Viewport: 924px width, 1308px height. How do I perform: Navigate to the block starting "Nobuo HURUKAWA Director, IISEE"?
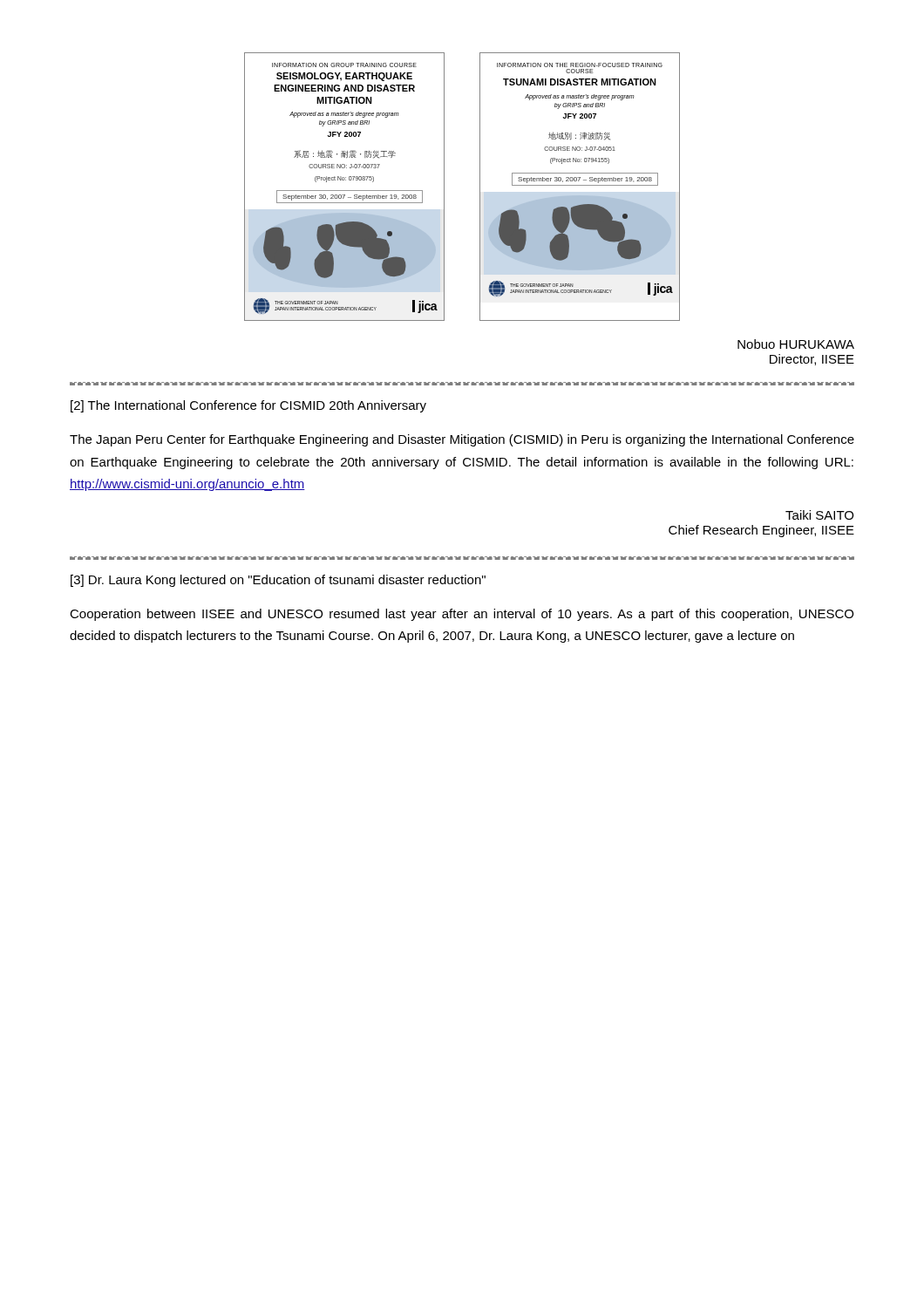tap(796, 344)
